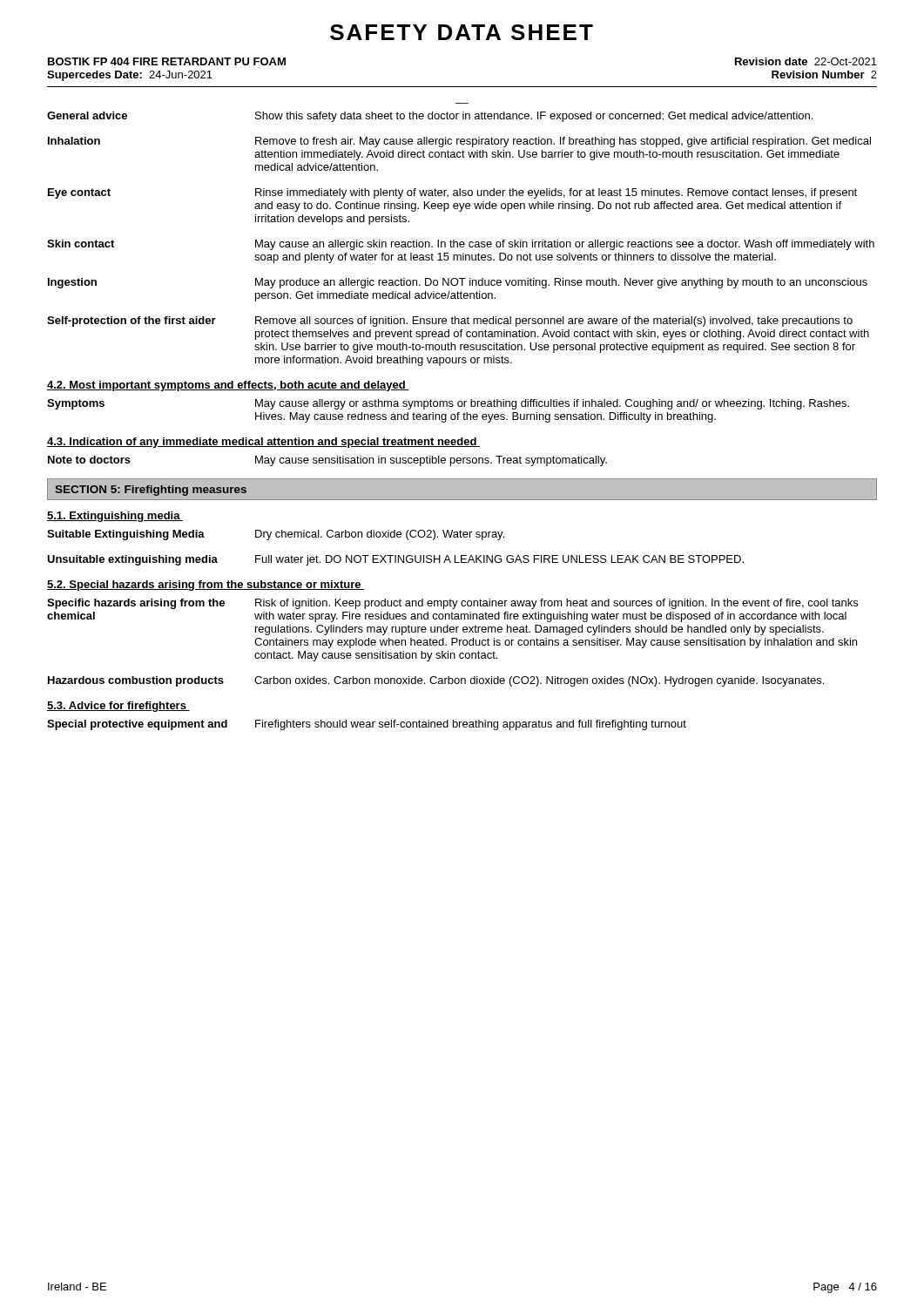This screenshot has width=924, height=1307.
Task: Click where it says "5.3. Advice for firefighters"
Action: [x=118, y=705]
